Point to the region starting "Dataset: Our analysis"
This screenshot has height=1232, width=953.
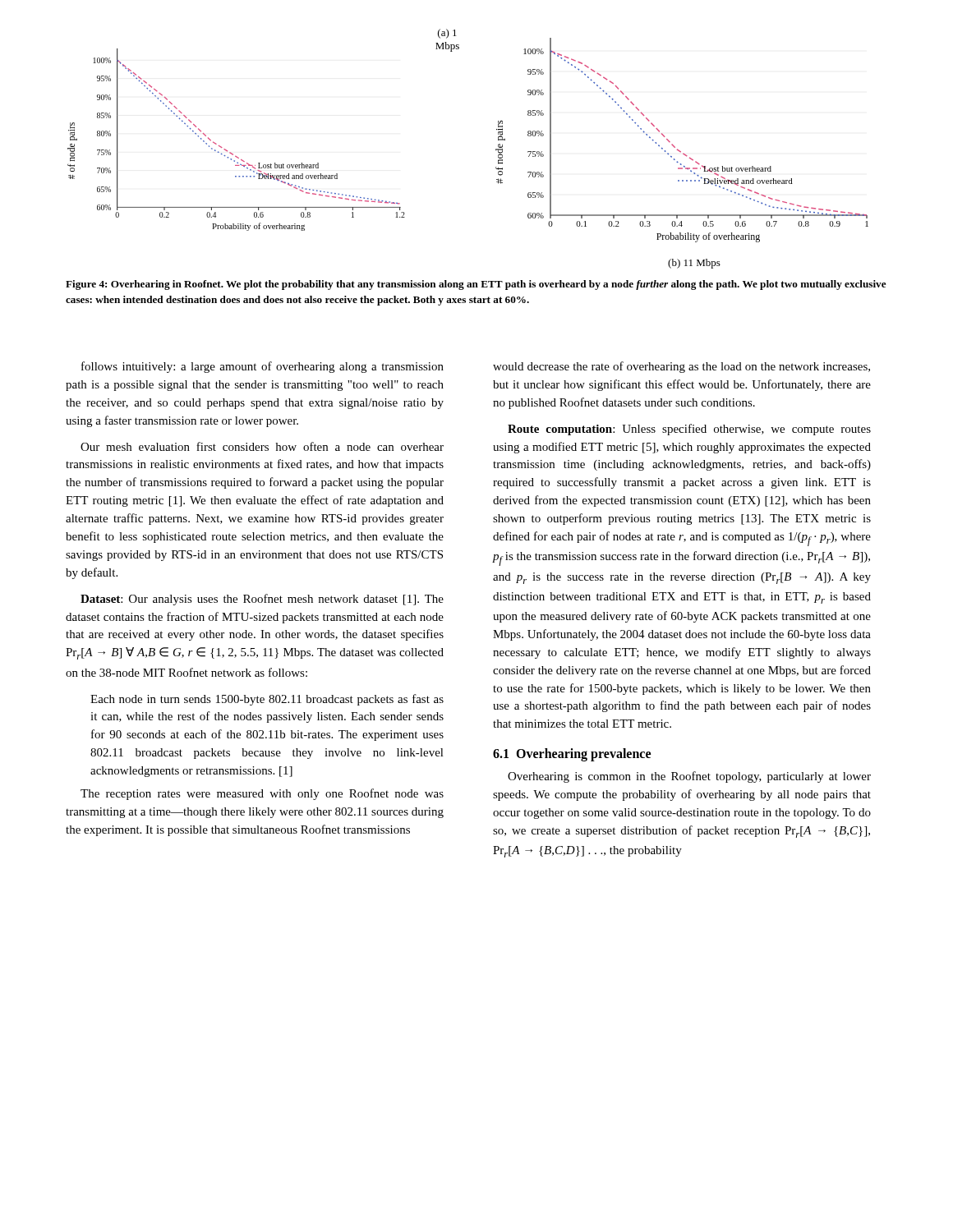(x=255, y=636)
